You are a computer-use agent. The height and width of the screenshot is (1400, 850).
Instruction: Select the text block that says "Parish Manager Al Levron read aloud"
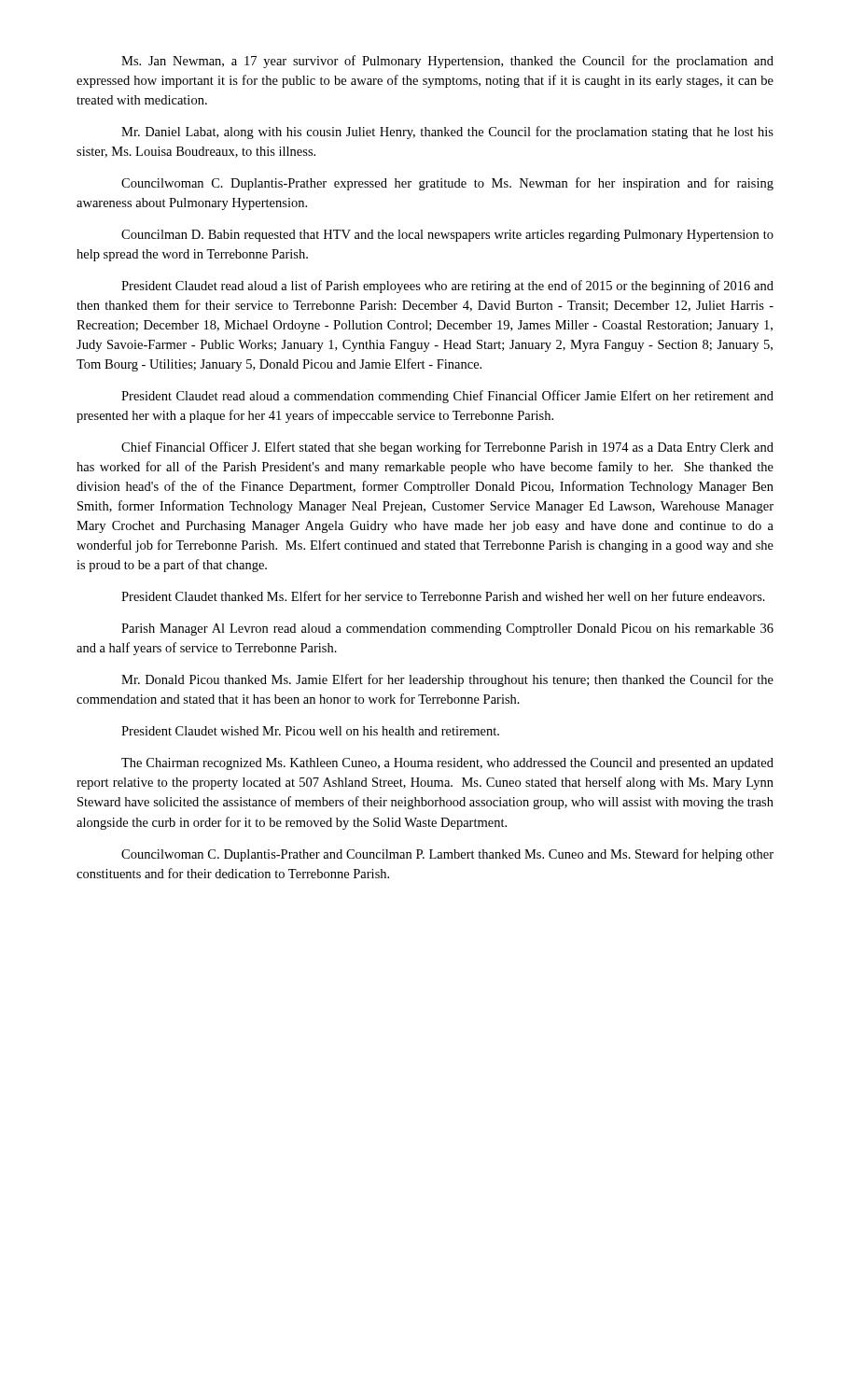tap(425, 638)
